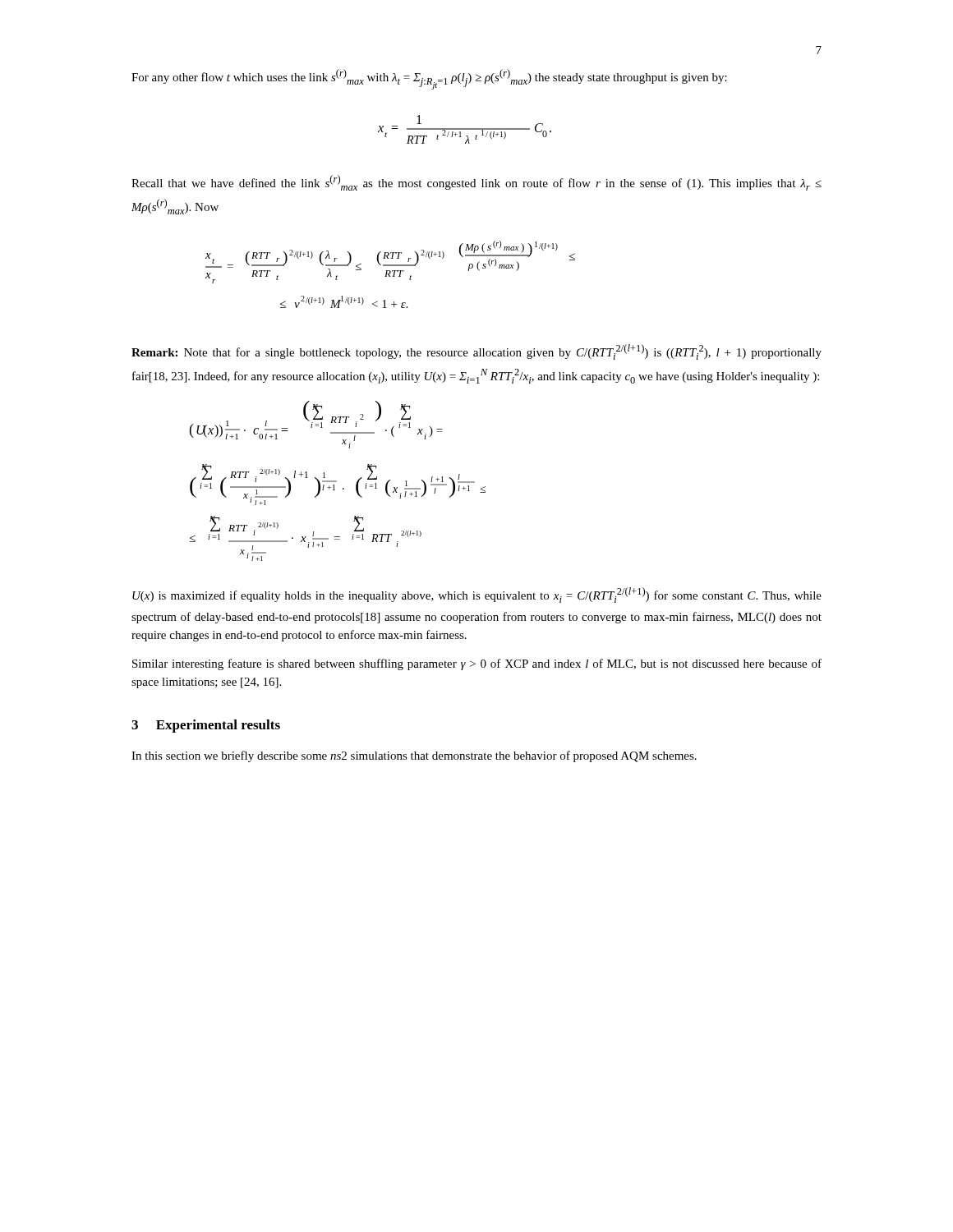Click on the element starting "Recall that we have defined"

476,195
